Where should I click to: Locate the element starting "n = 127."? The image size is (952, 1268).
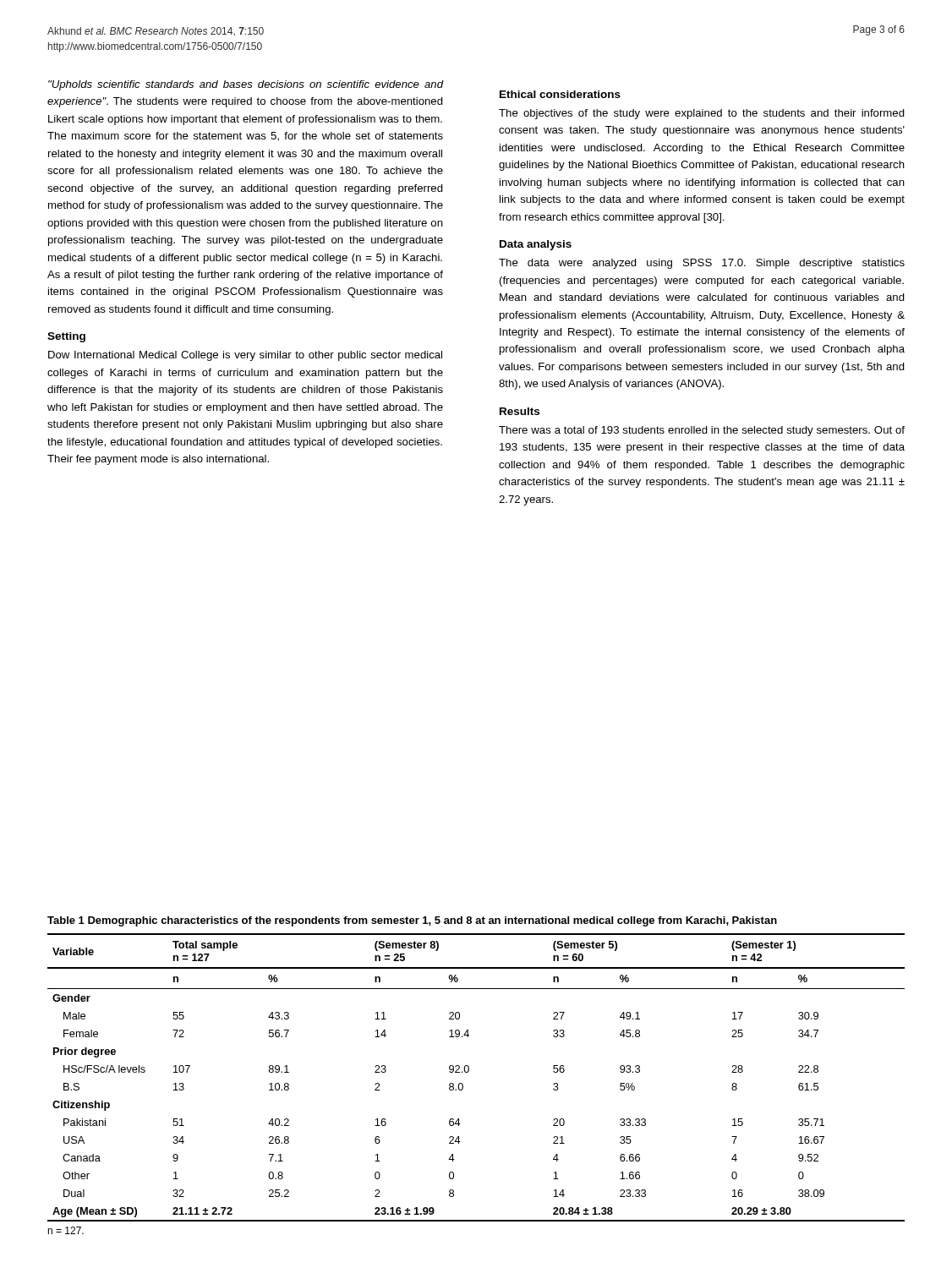click(x=66, y=1231)
